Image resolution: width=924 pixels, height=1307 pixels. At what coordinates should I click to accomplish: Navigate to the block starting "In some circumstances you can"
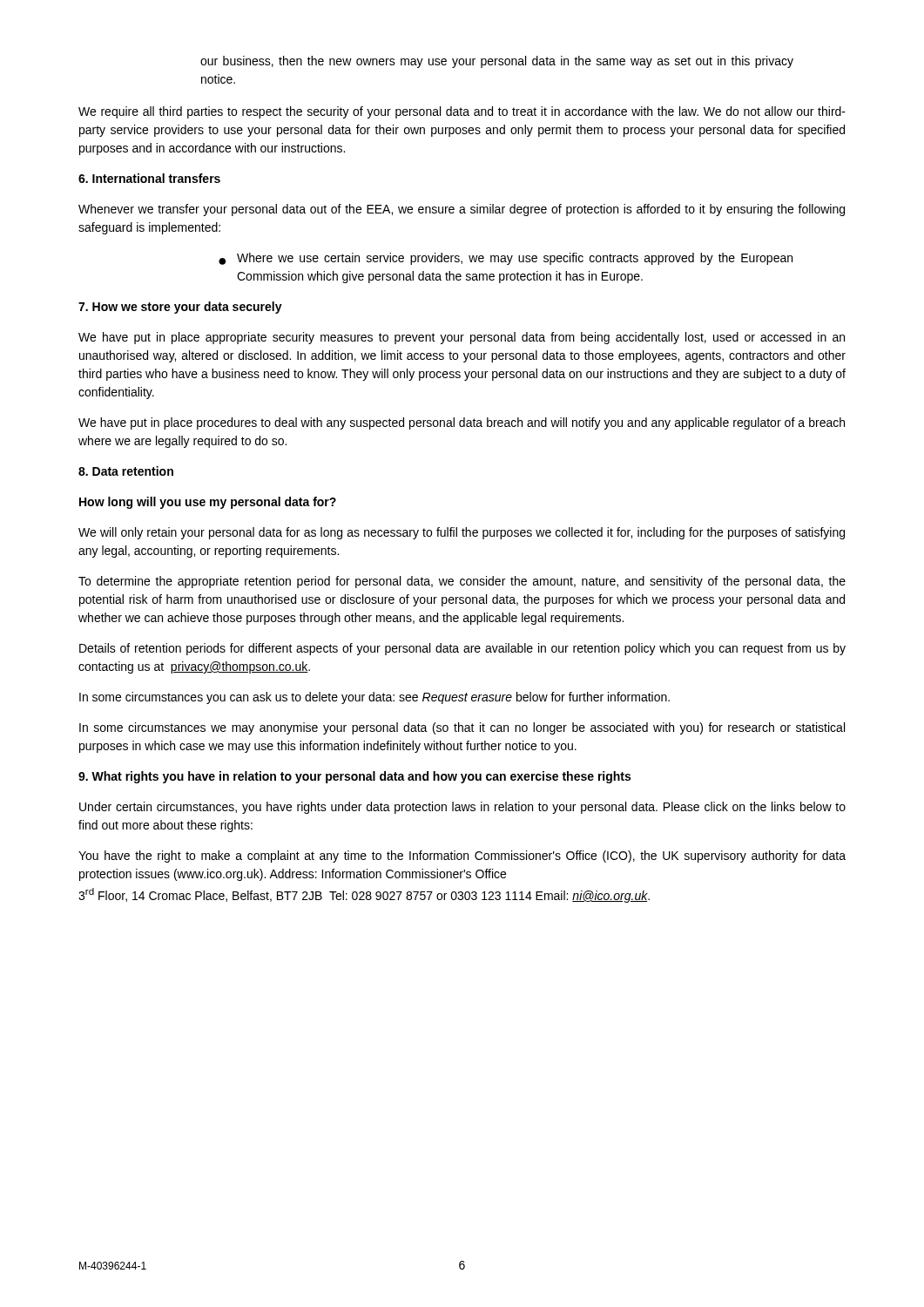[x=462, y=698]
